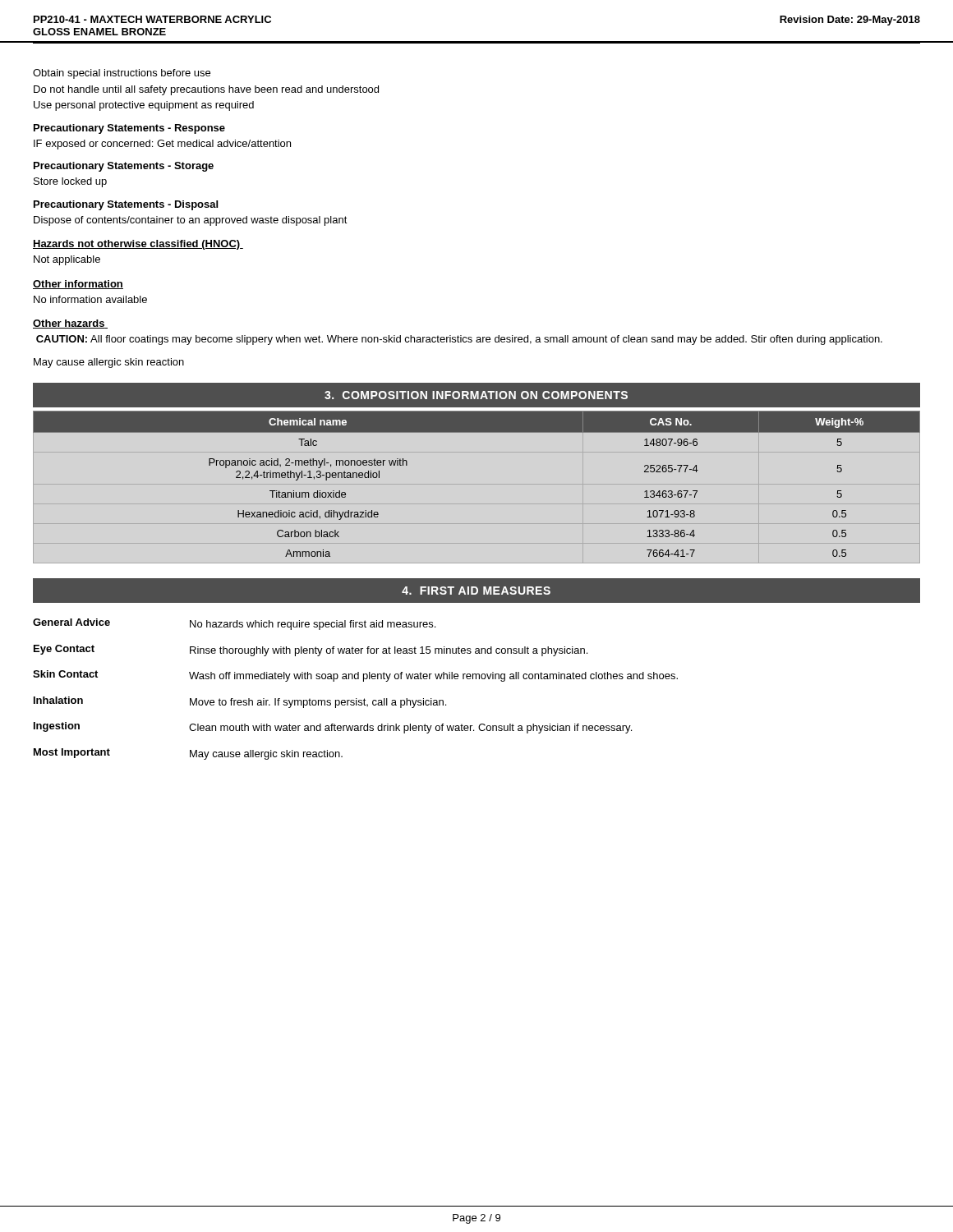Find the text starting "Not applicable"

(67, 259)
